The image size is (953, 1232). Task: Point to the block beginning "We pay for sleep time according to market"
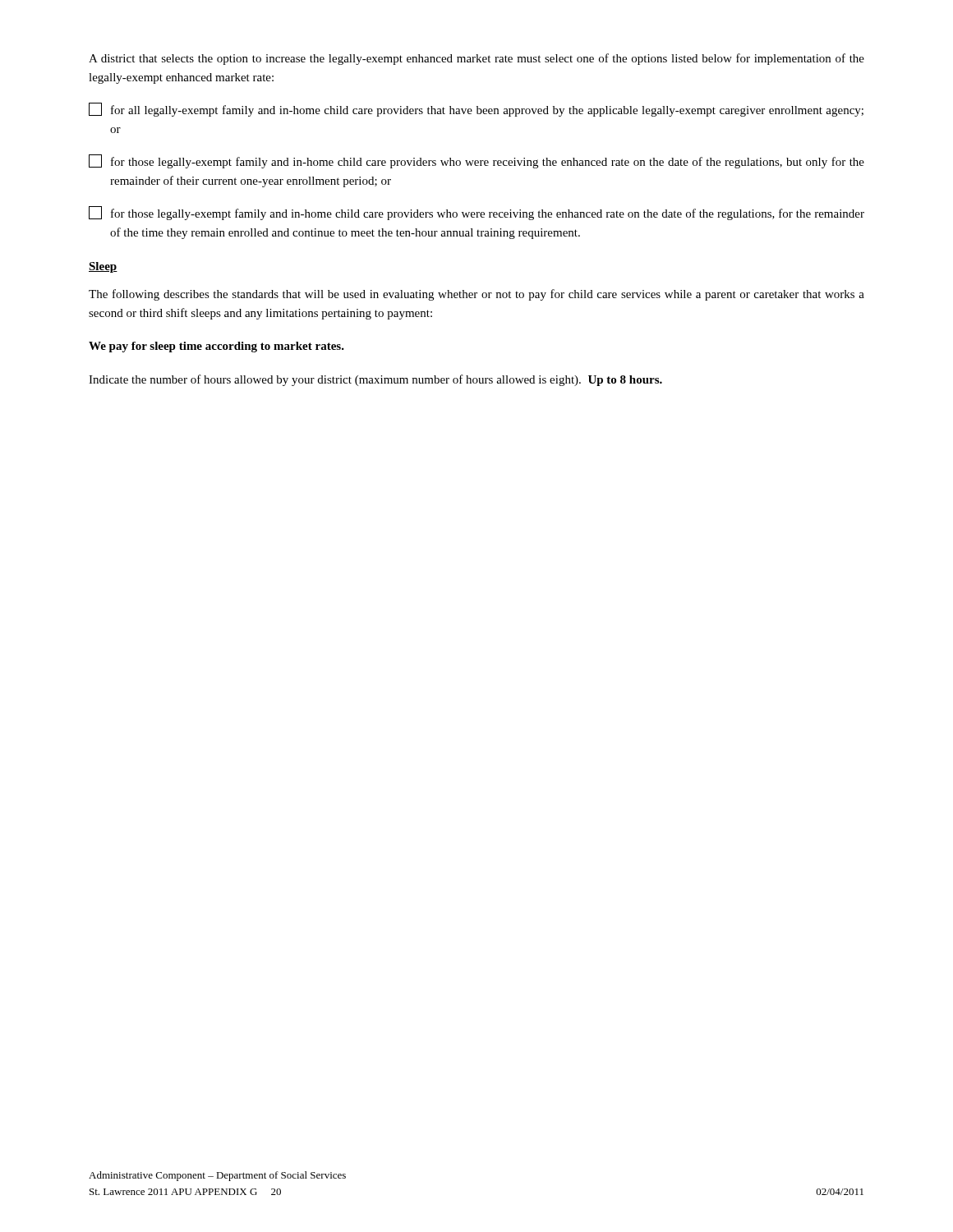(x=216, y=346)
